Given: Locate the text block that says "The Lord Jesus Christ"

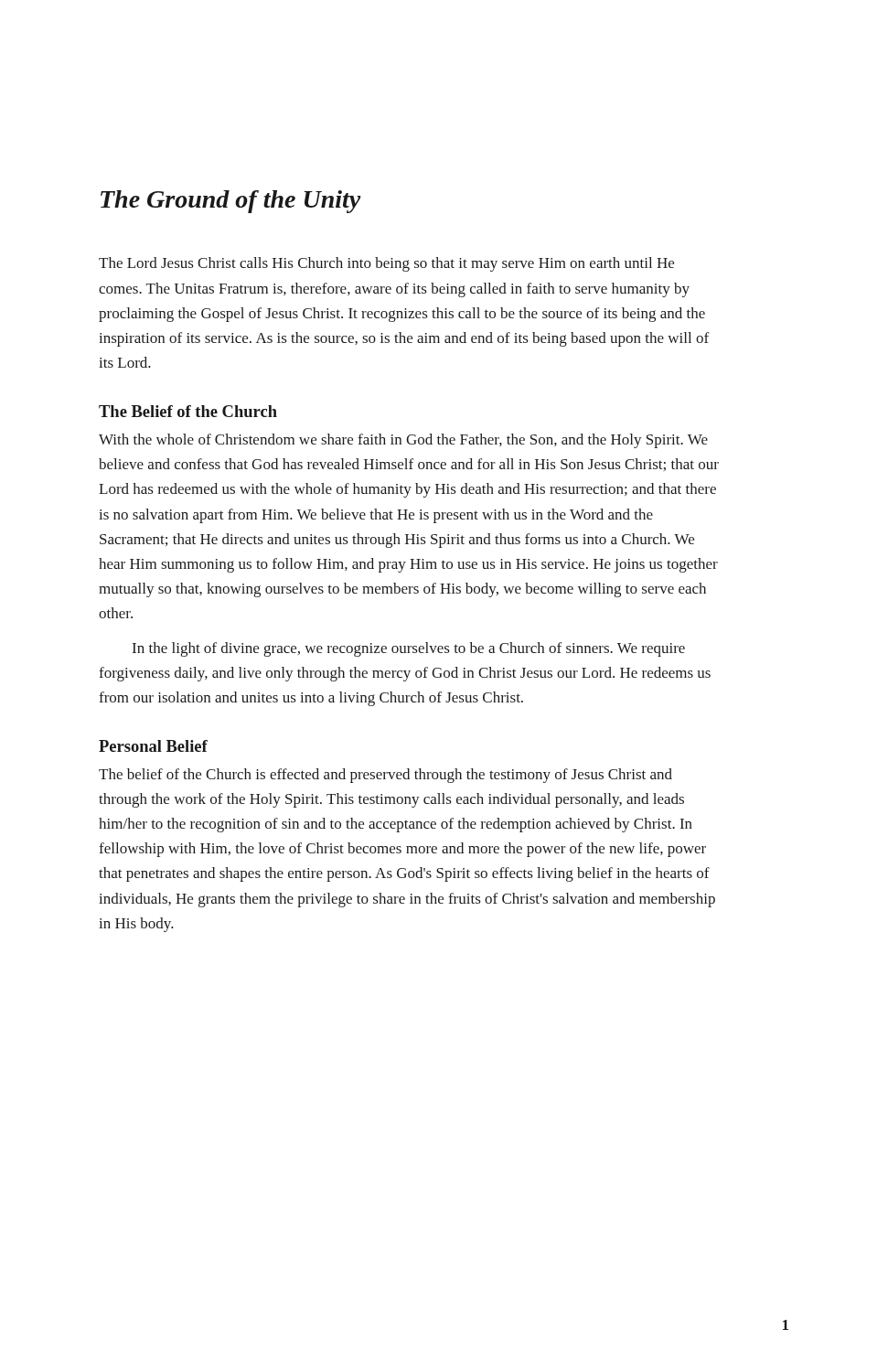Looking at the screenshot, I should (404, 313).
